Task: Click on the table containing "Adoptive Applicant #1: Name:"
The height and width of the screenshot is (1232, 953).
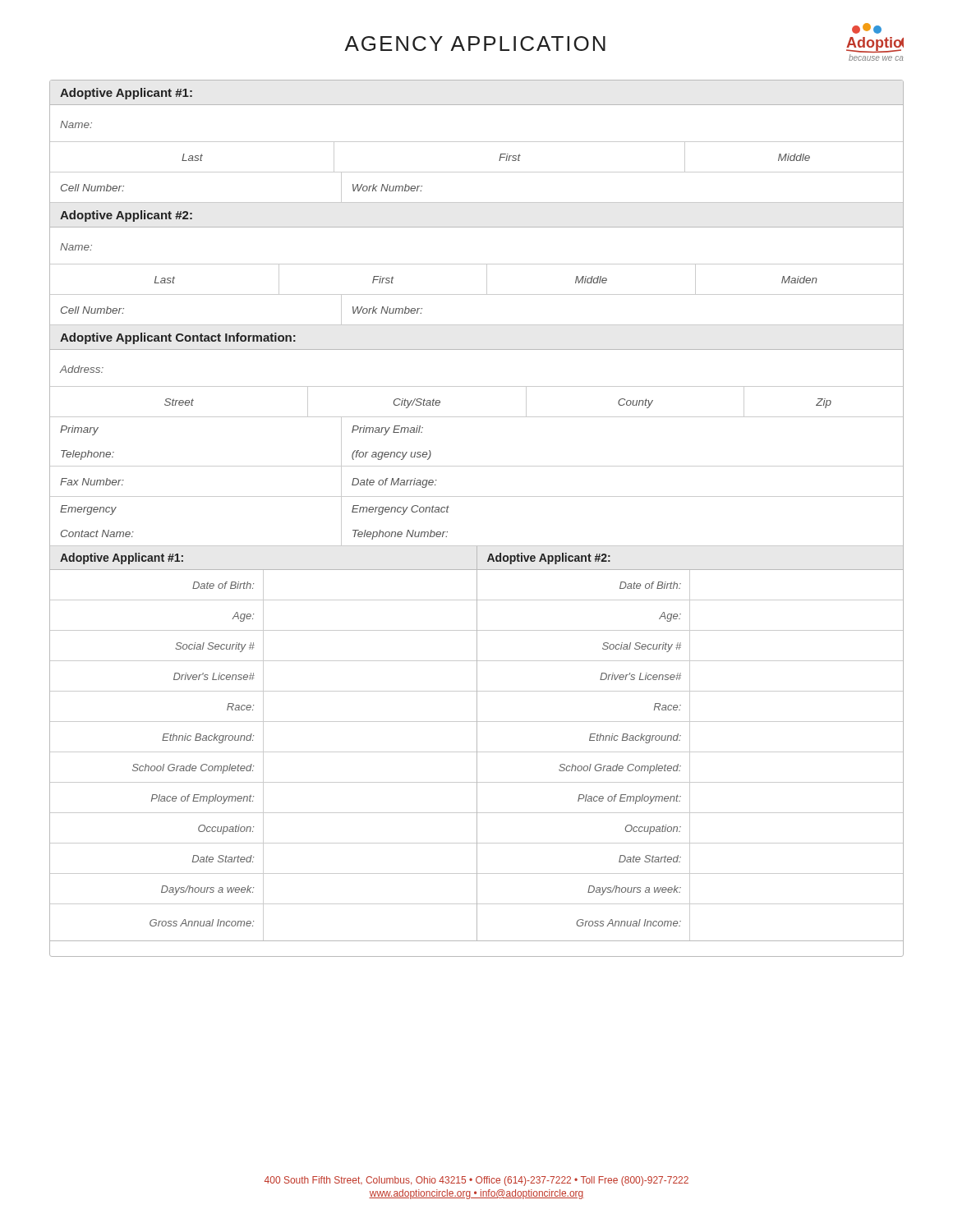Action: coord(476,518)
